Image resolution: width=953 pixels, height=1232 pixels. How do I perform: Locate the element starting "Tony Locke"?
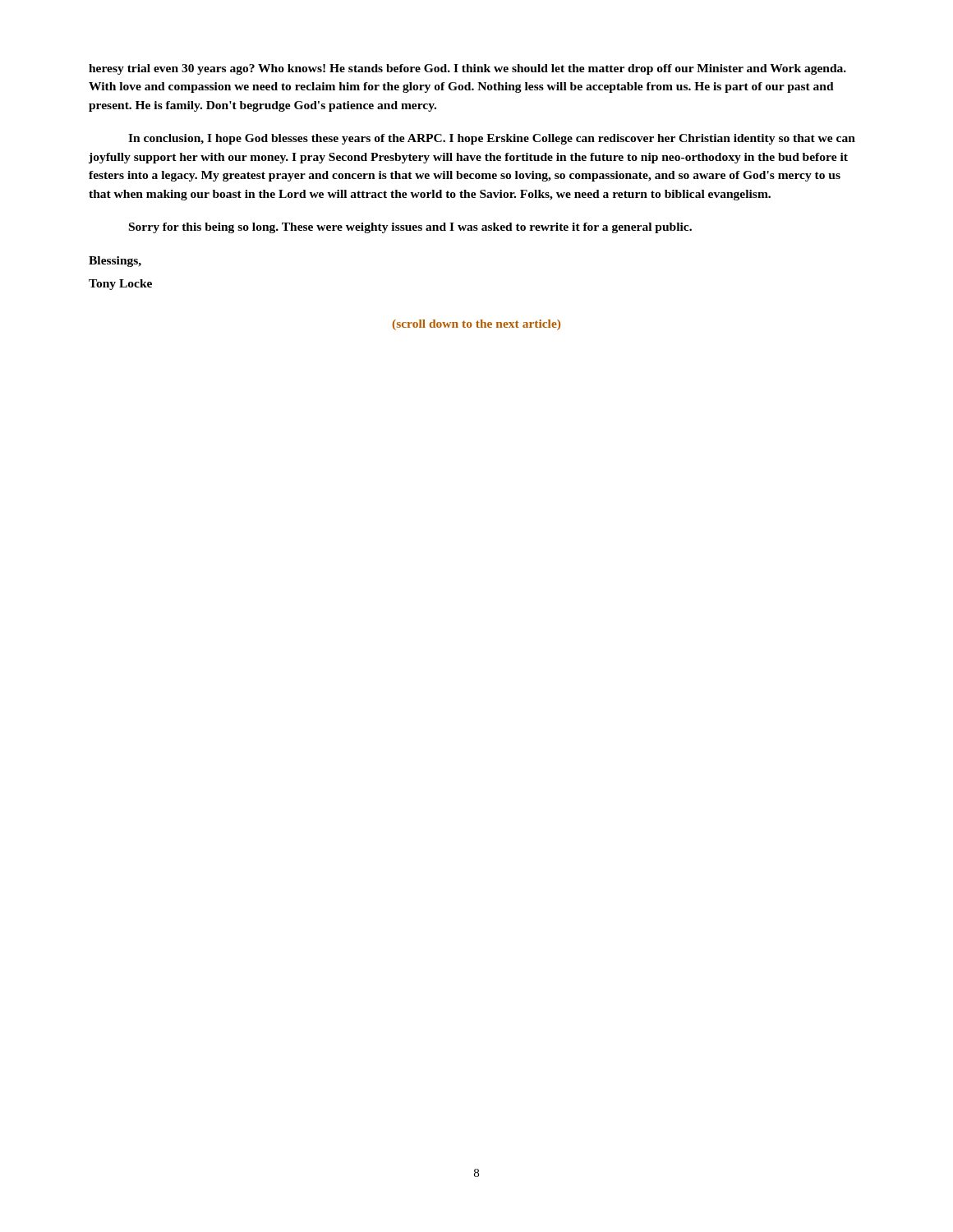[x=121, y=283]
